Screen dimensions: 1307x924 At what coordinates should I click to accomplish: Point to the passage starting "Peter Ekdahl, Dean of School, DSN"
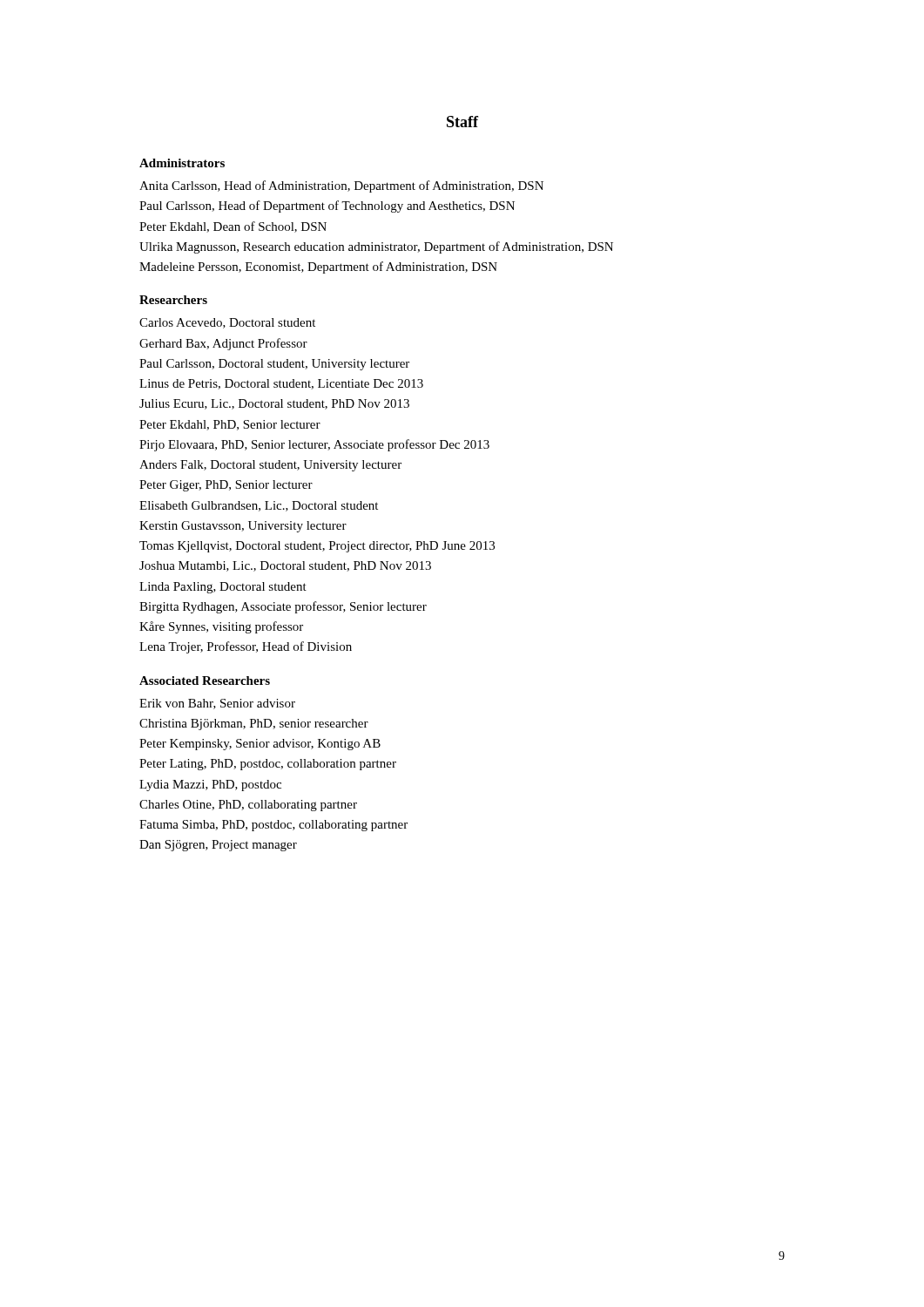click(233, 226)
